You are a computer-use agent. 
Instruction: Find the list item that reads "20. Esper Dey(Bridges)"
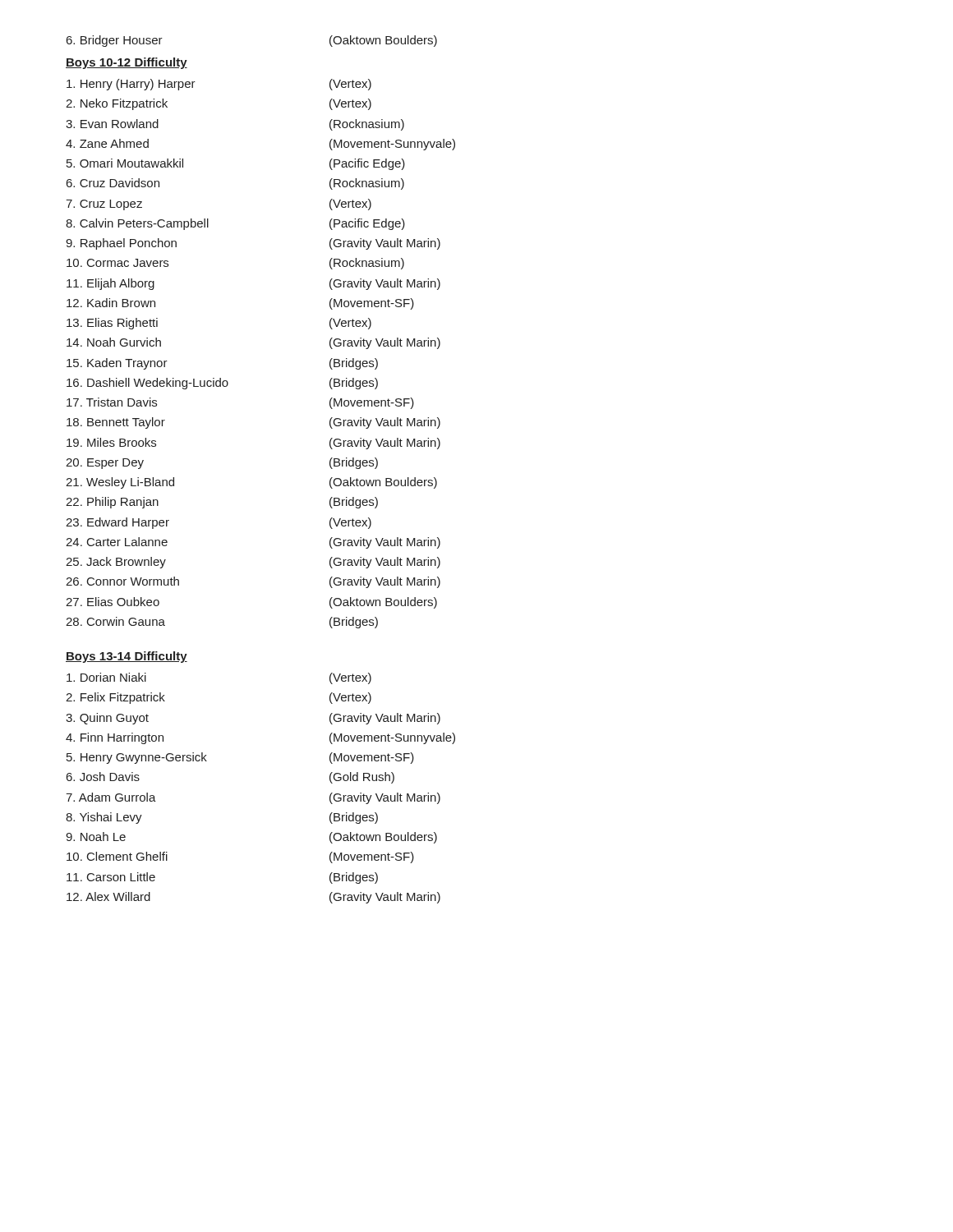click(x=329, y=462)
